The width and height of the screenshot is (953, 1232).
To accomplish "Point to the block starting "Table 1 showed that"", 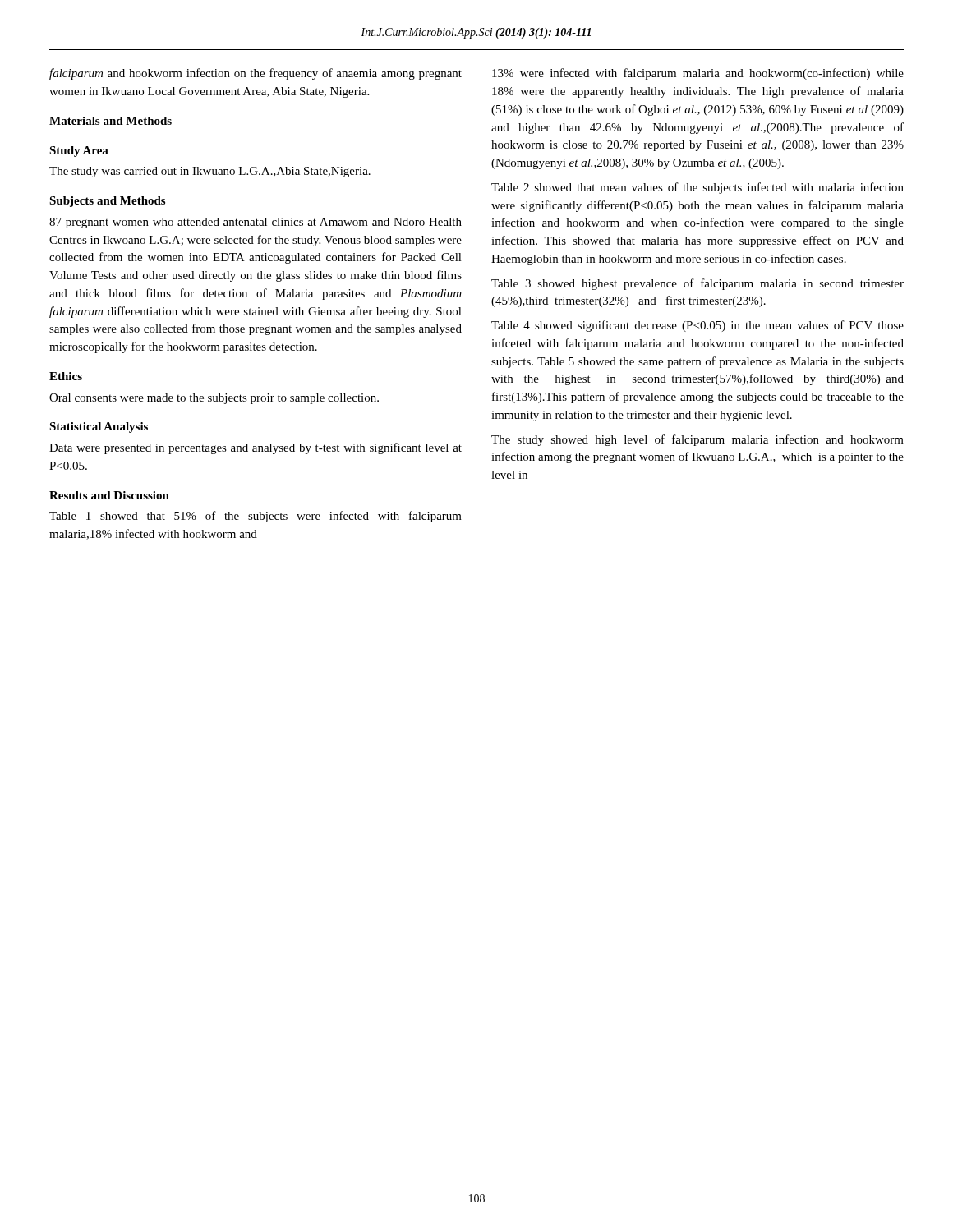I will click(x=255, y=525).
